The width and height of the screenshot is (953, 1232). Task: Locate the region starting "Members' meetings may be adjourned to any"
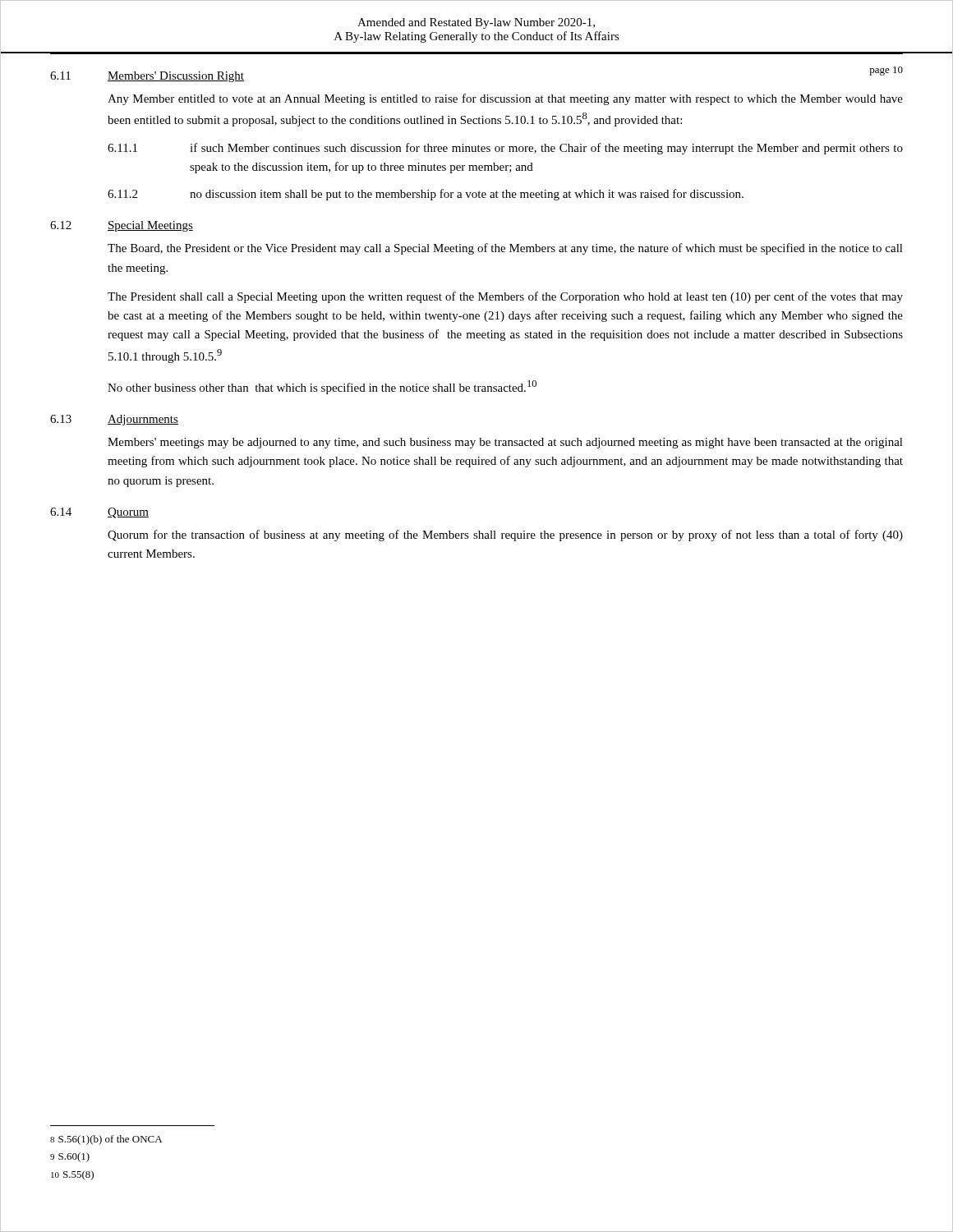(x=505, y=461)
